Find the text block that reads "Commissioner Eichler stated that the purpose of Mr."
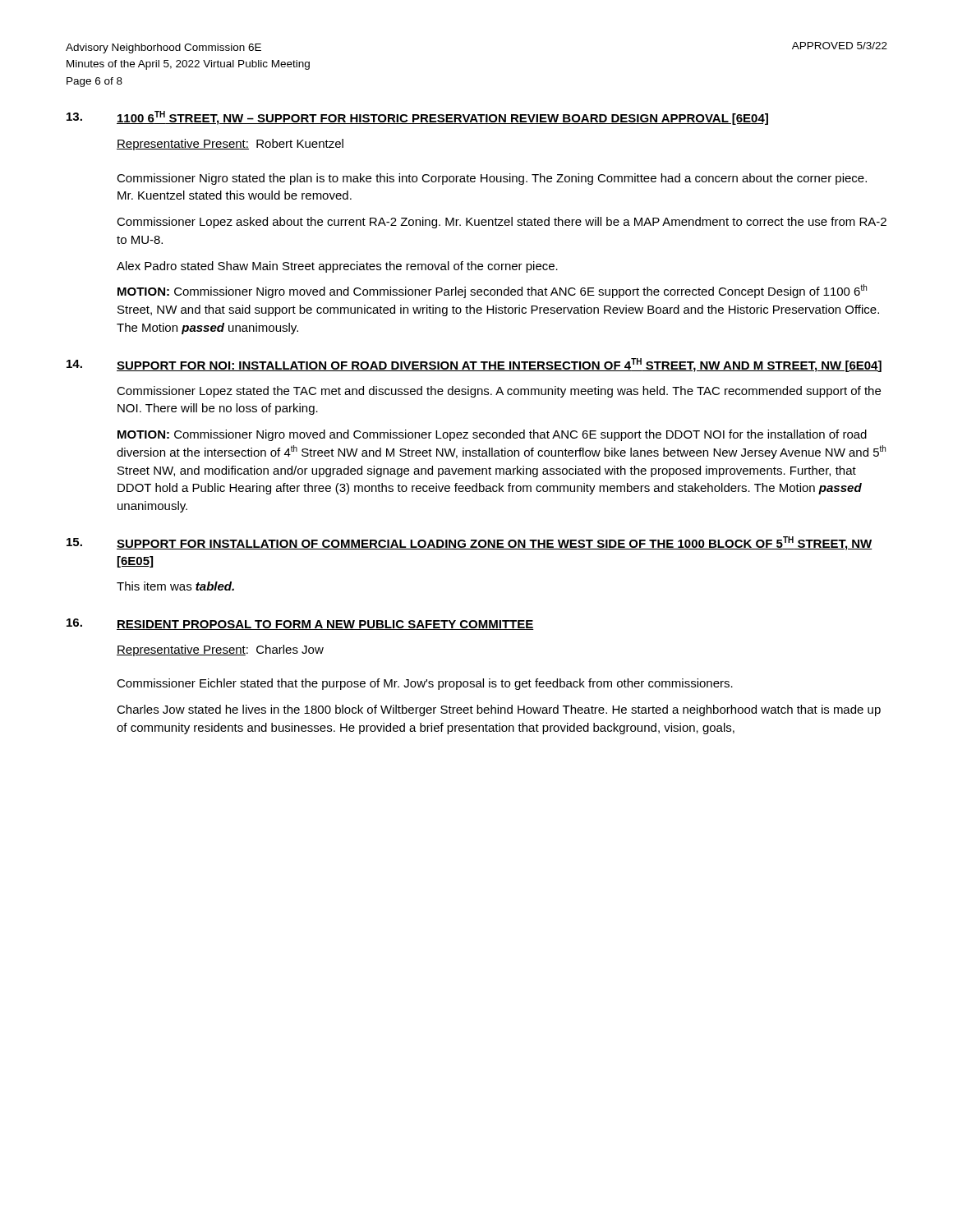The image size is (953, 1232). click(425, 683)
